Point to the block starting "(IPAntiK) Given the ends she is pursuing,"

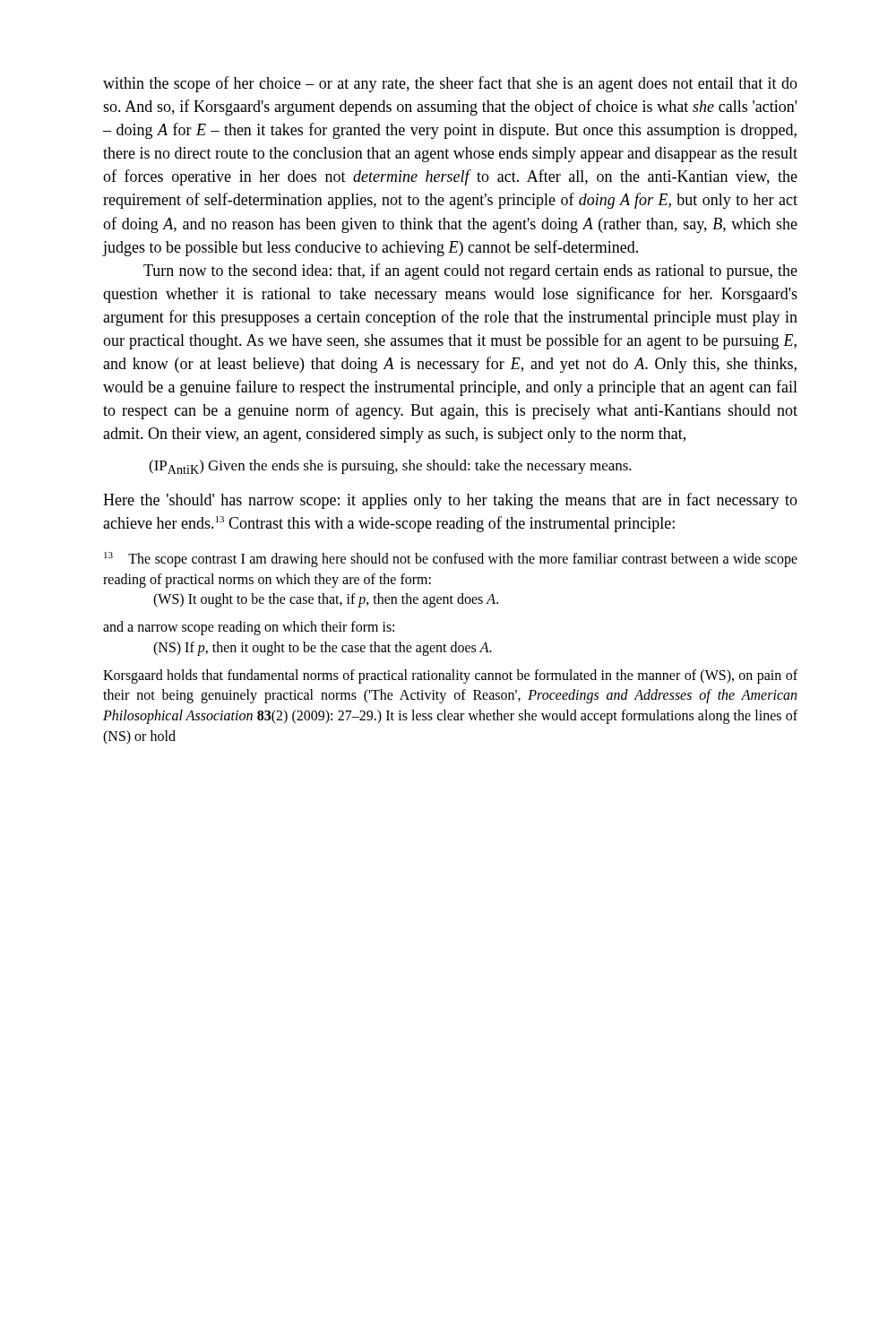(x=390, y=467)
